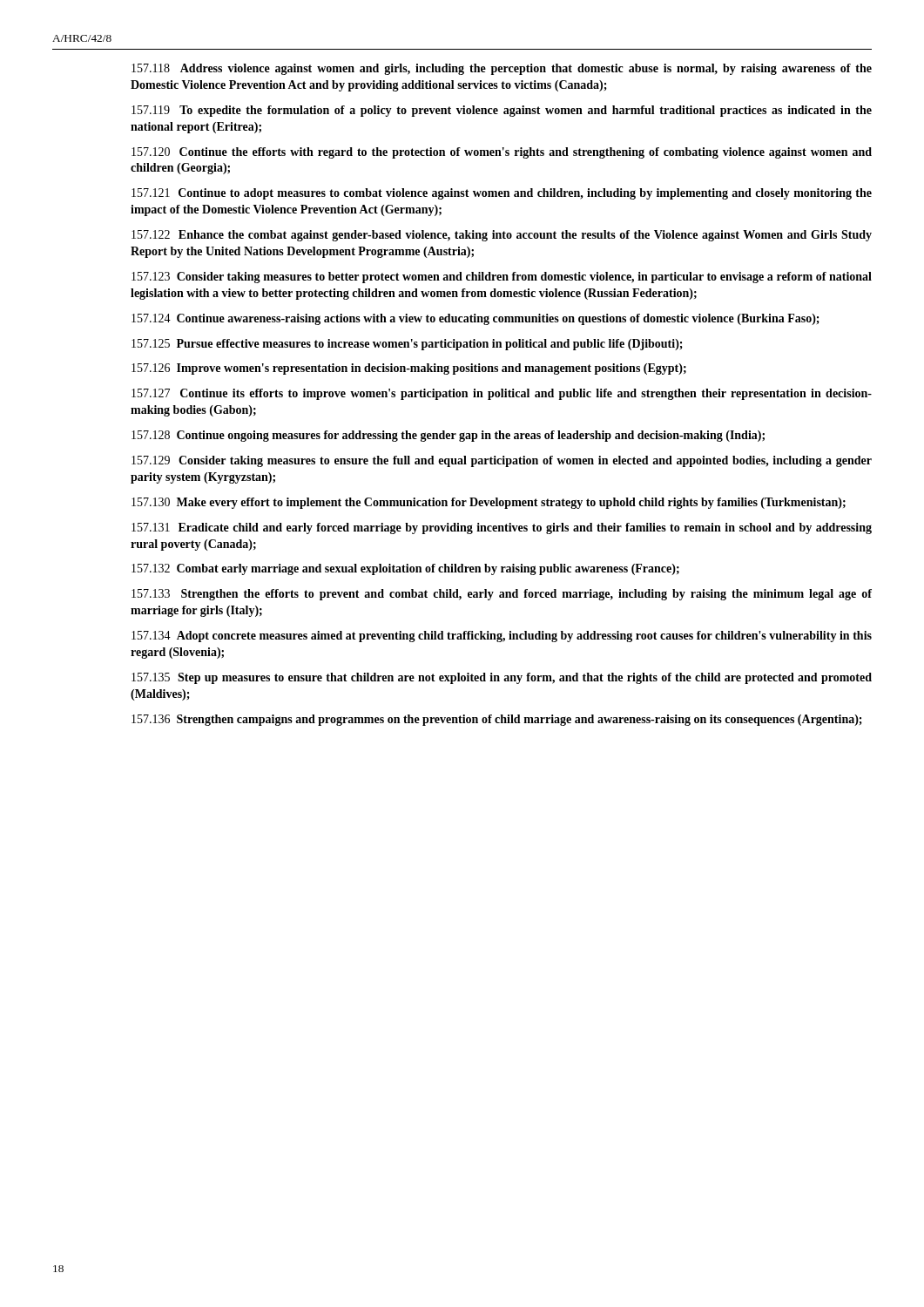Find the list item containing "157.125 Pursue effective measures to"

tap(407, 343)
